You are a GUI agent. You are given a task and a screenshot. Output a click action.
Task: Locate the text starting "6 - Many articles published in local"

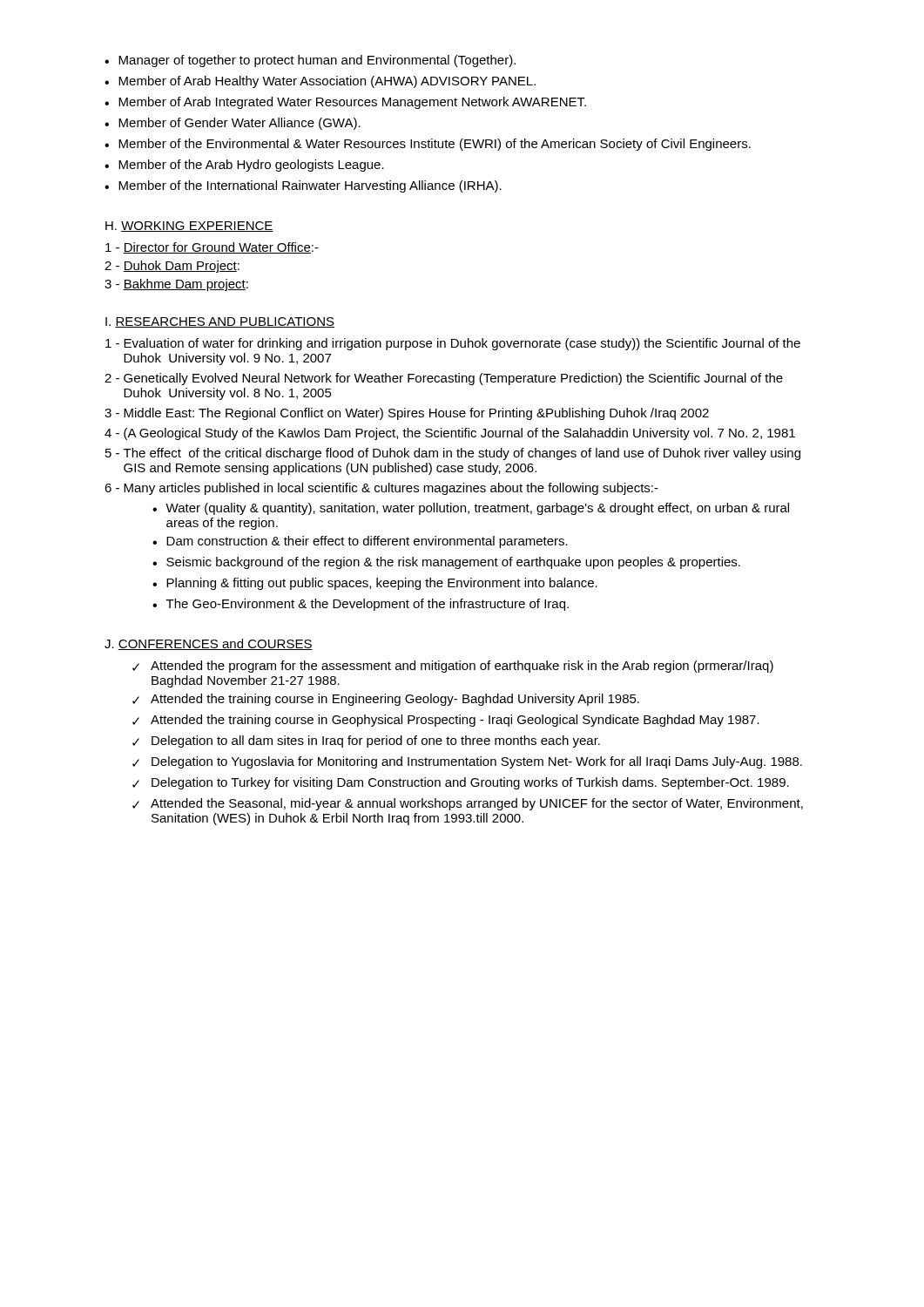coord(381,488)
